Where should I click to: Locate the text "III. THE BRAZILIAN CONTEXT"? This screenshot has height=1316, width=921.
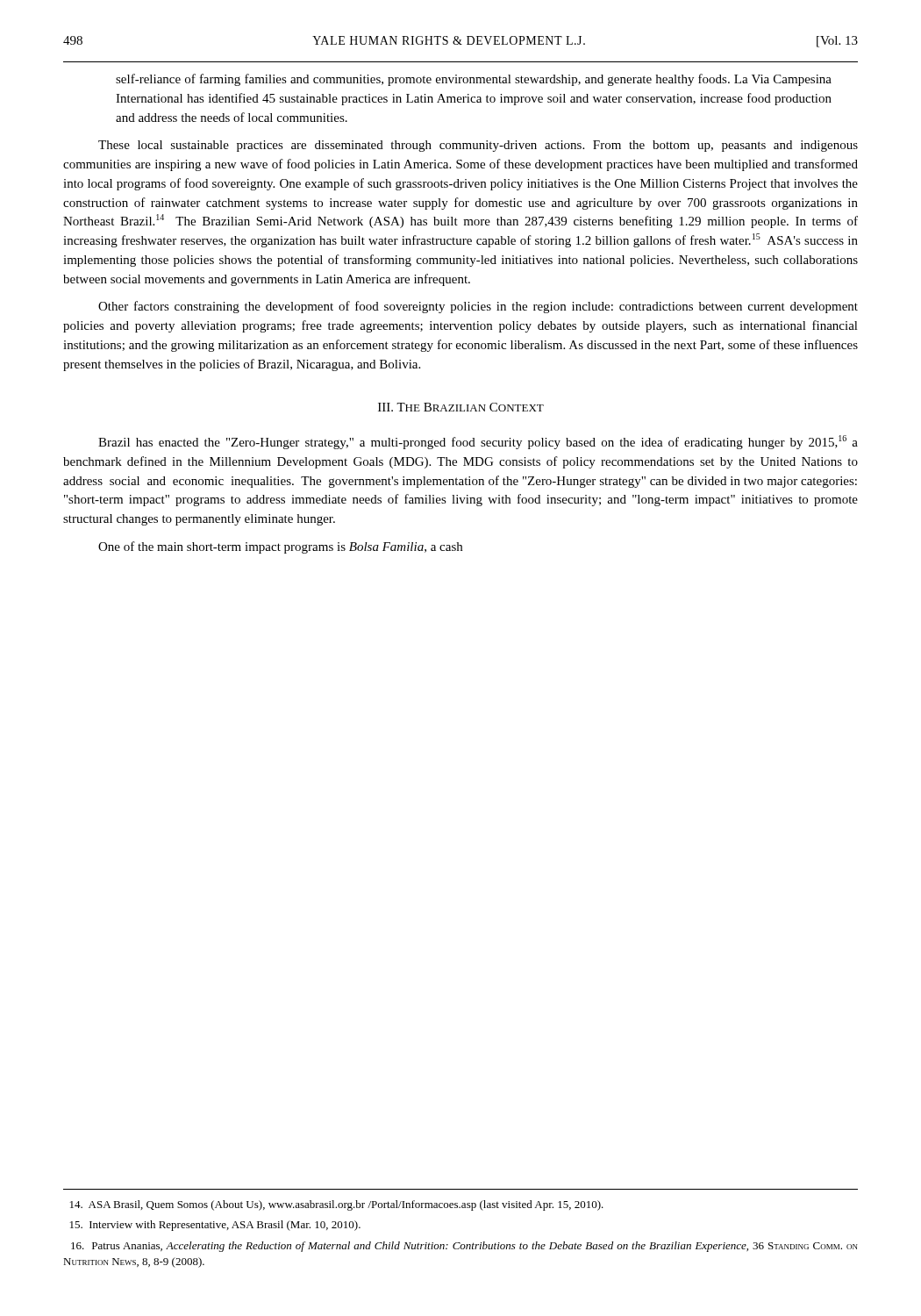click(x=460, y=407)
